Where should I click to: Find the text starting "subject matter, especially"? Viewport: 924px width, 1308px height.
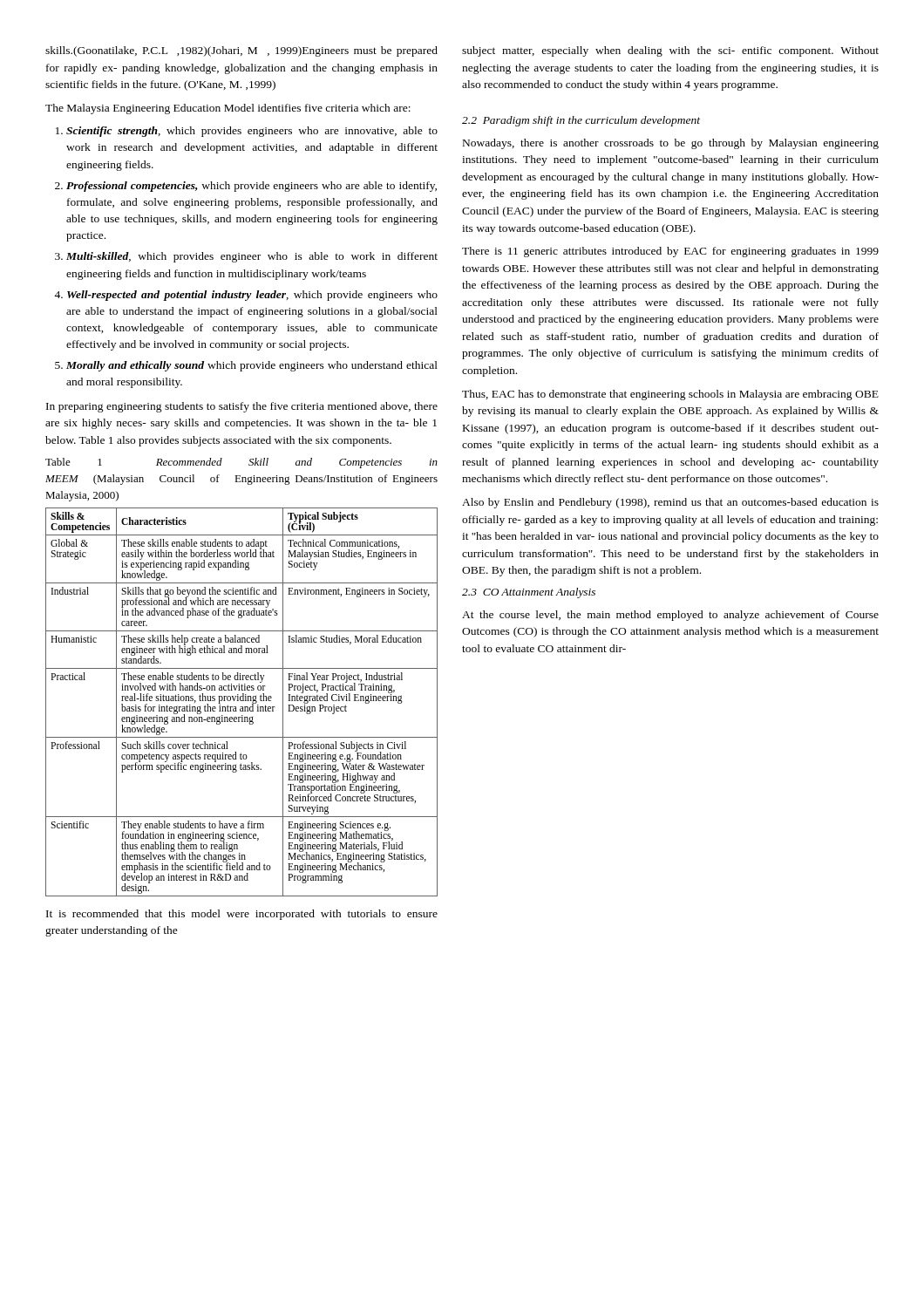[670, 67]
